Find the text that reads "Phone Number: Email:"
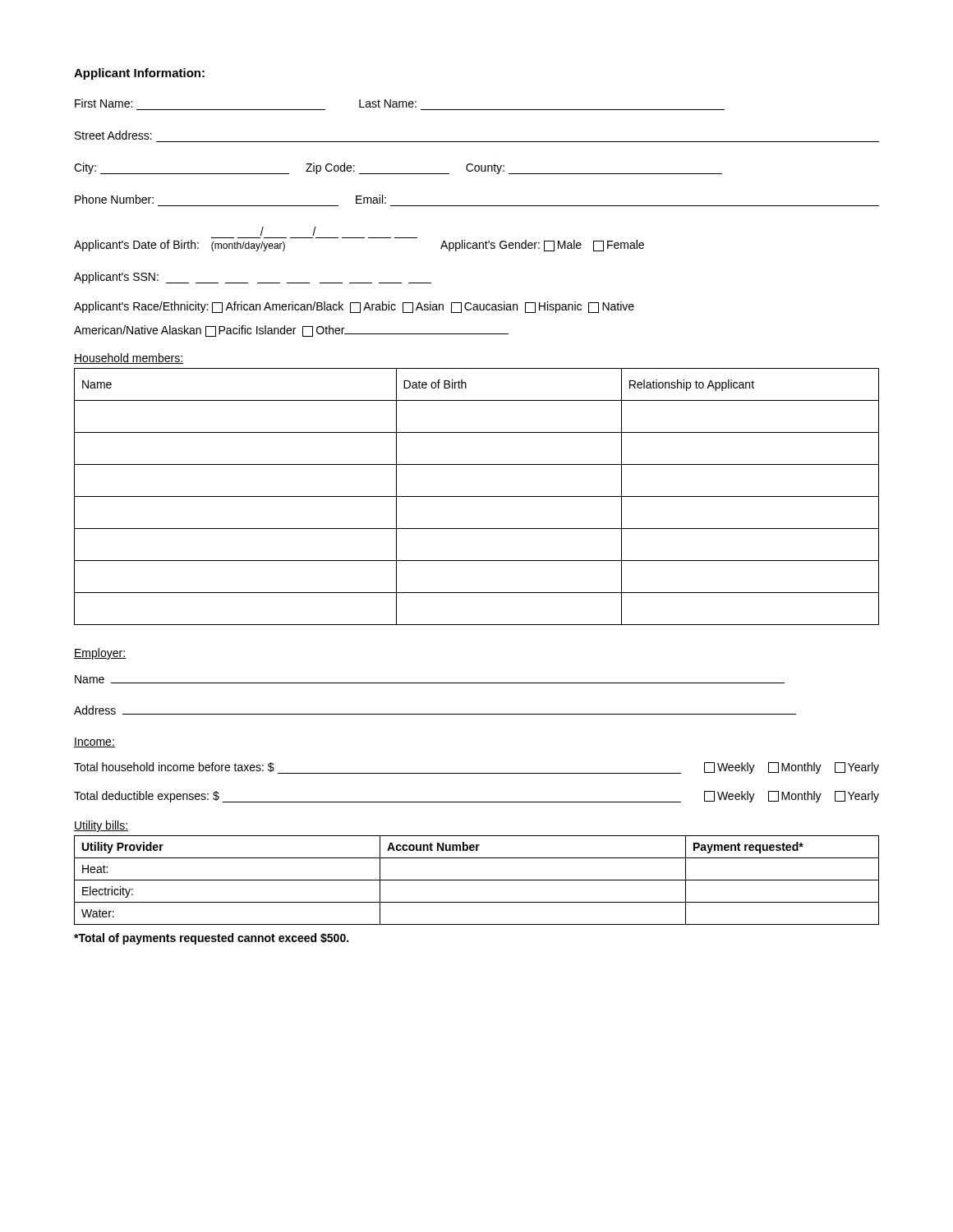 (476, 199)
